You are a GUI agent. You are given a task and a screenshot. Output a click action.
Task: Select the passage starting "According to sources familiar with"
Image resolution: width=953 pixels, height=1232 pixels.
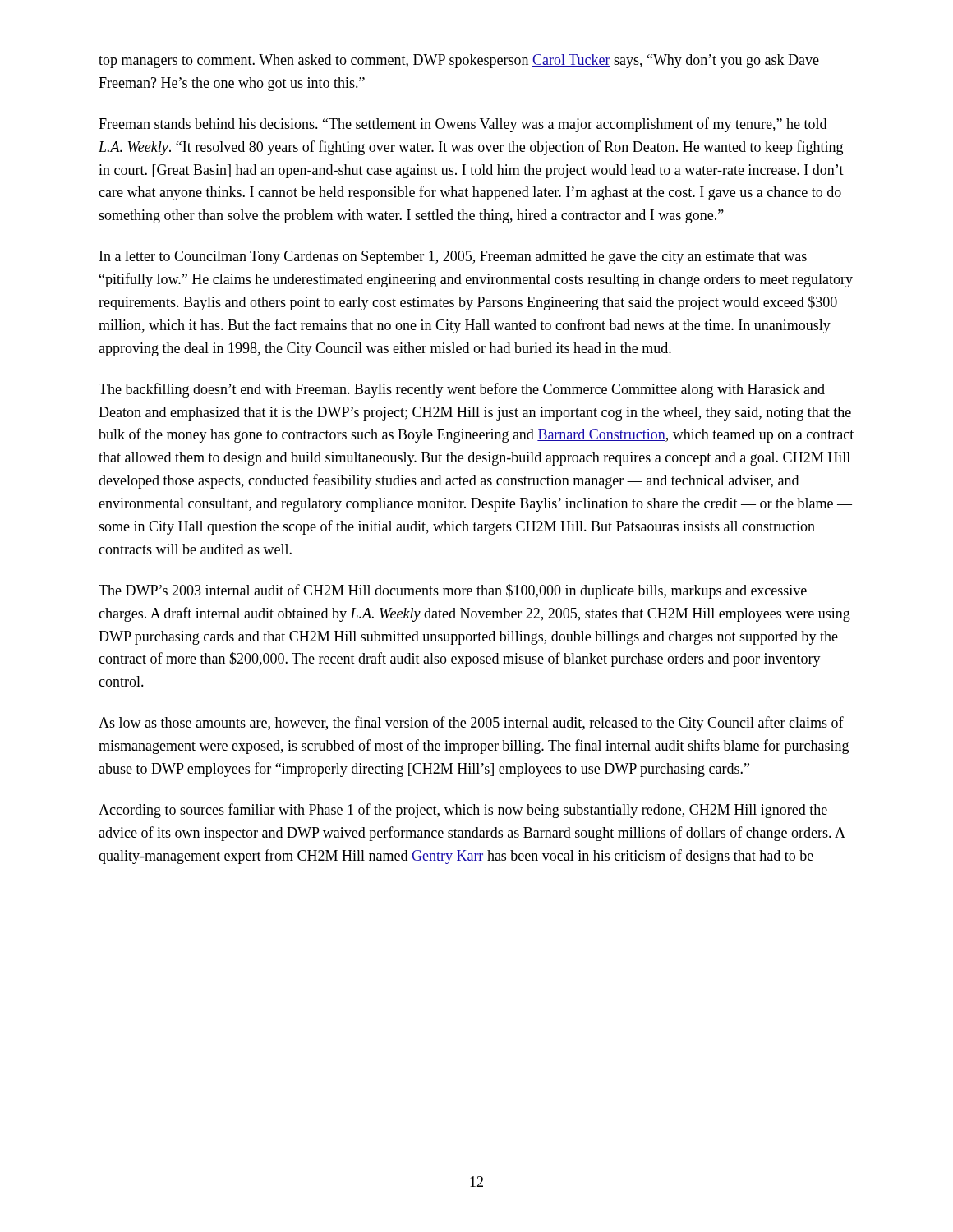click(472, 833)
